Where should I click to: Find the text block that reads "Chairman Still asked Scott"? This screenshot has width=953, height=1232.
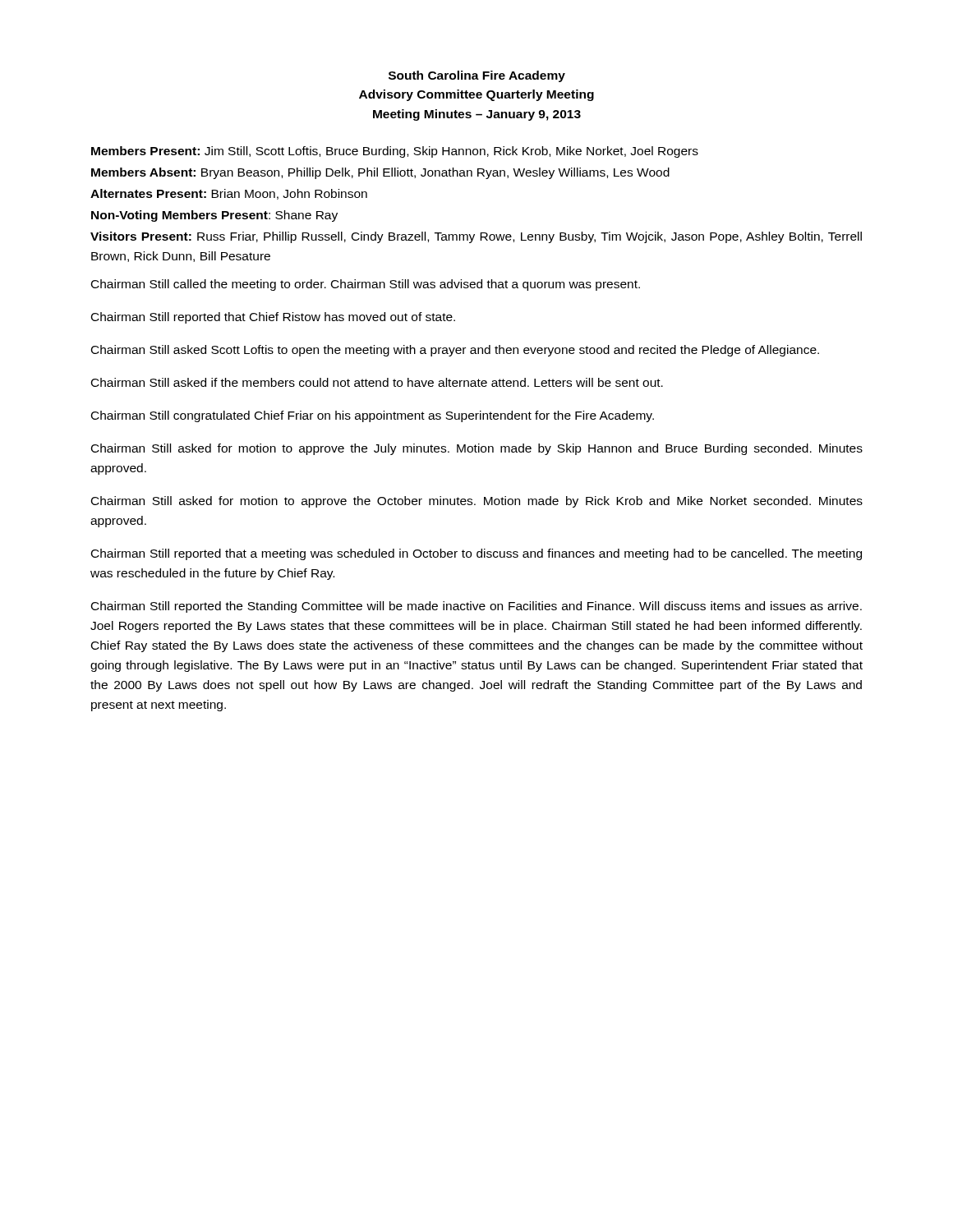(455, 349)
